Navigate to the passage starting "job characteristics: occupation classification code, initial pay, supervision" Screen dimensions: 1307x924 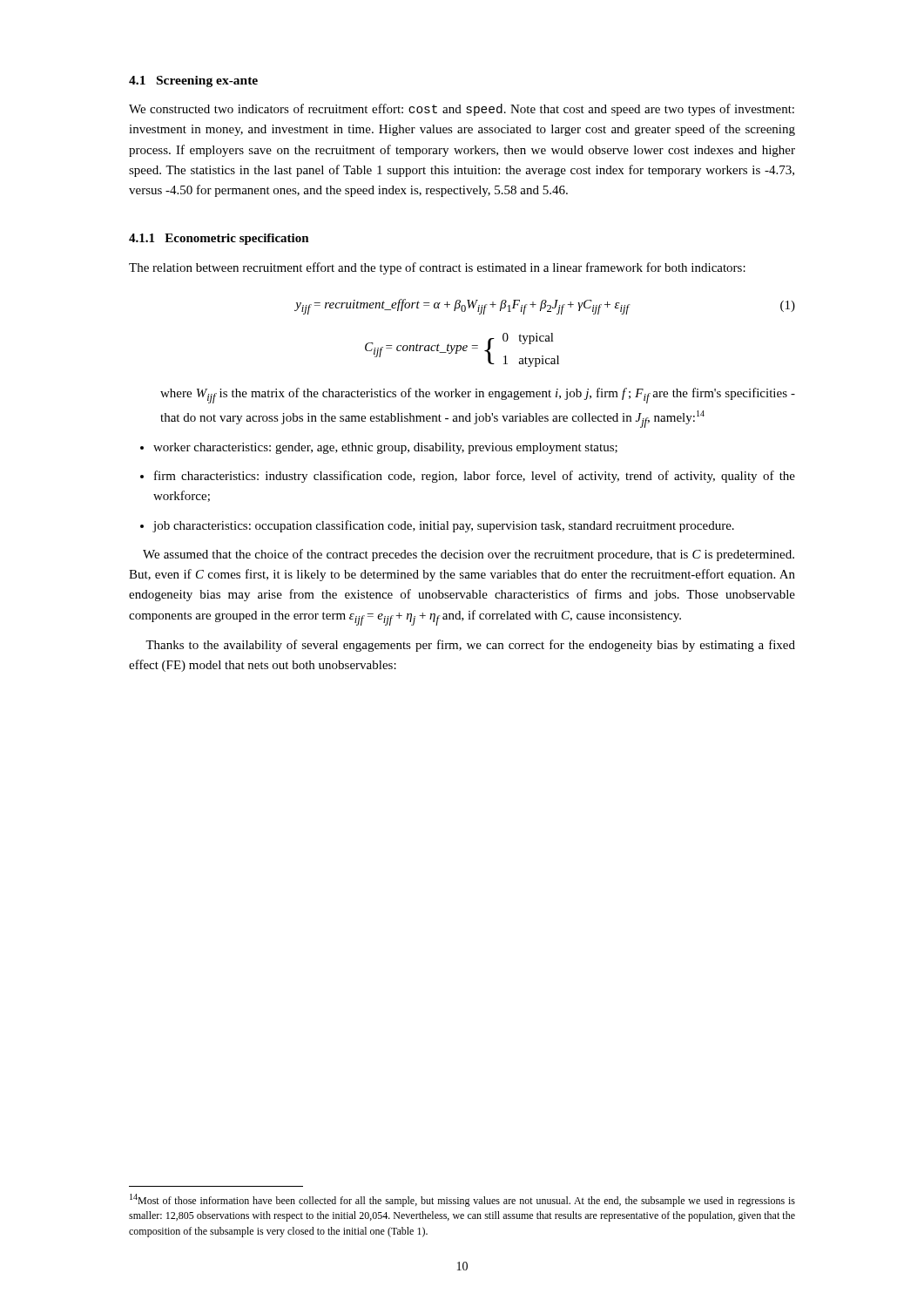474,526
